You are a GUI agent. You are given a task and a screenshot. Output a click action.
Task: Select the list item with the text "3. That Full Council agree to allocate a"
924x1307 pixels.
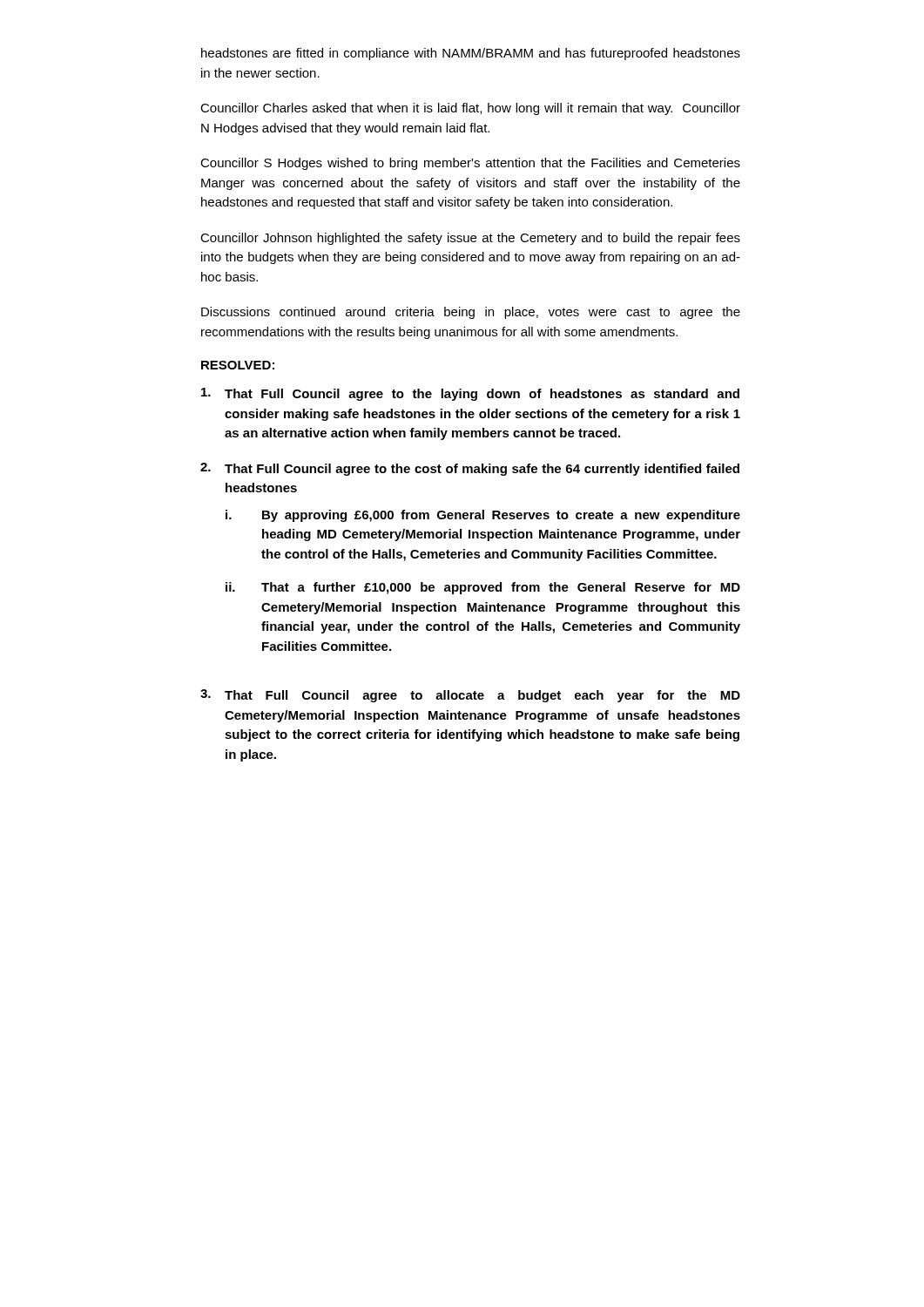click(x=470, y=725)
